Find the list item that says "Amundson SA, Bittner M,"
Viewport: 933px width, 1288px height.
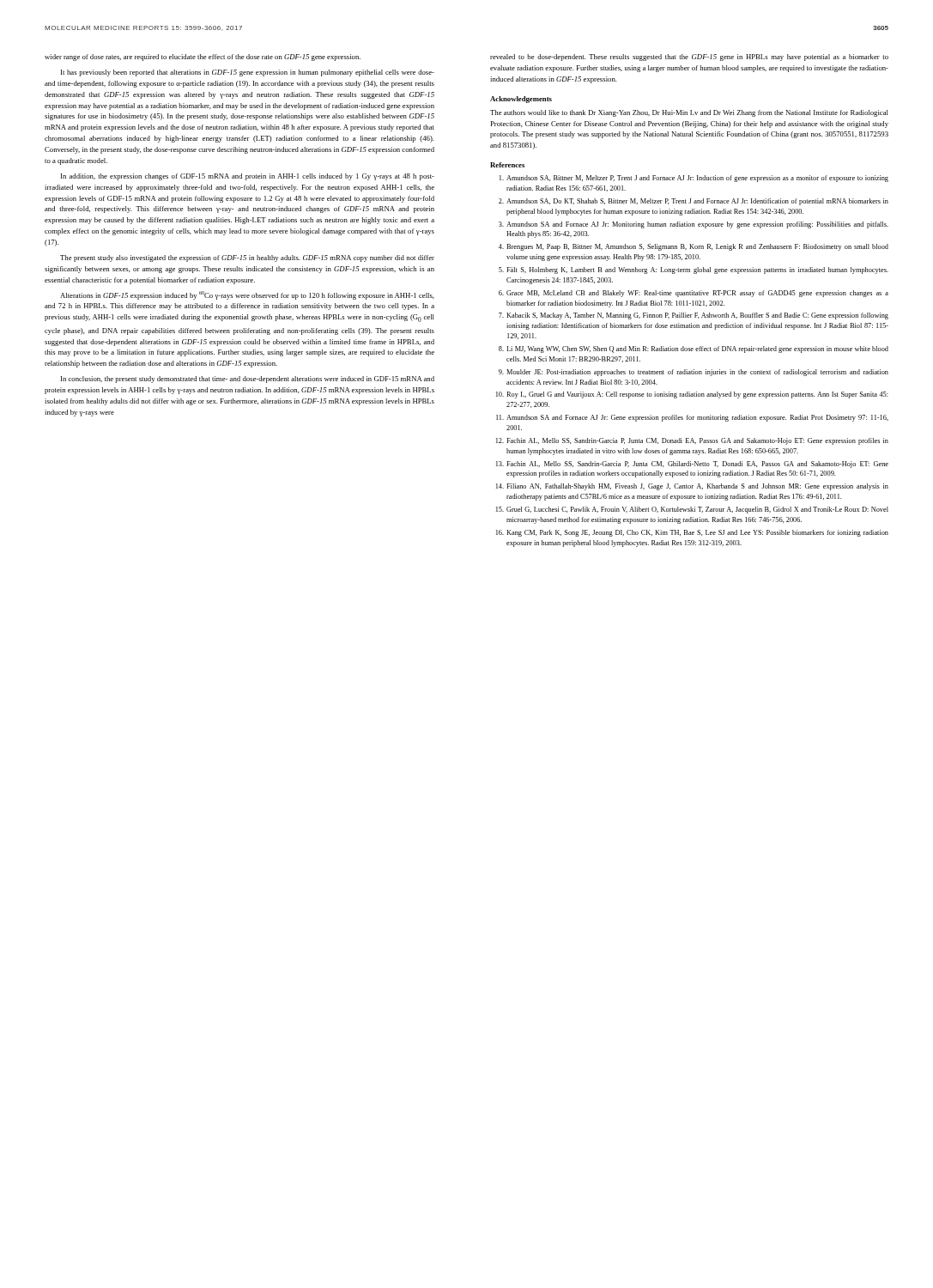pos(689,184)
